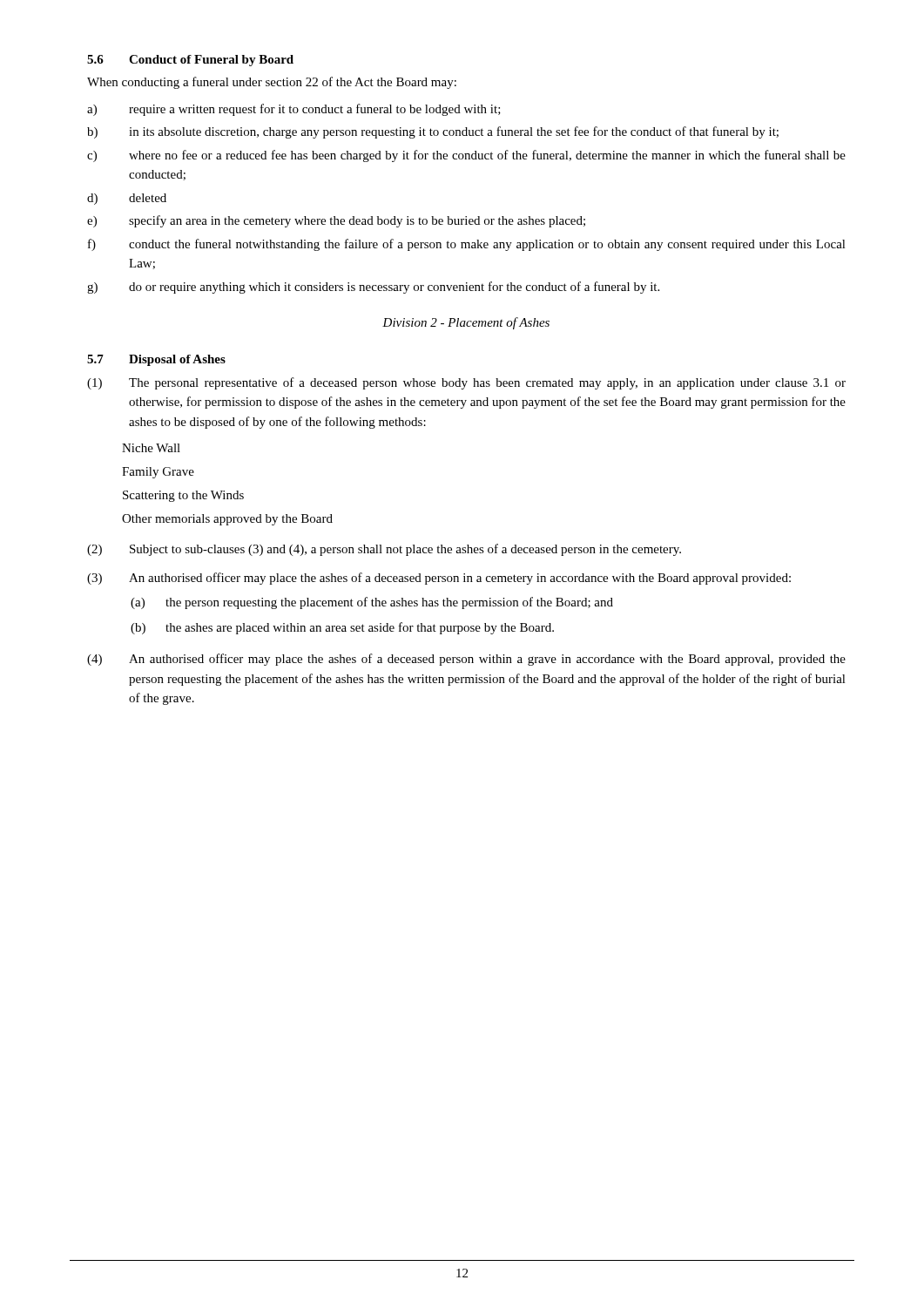Where is the passage that starts "(b) the ashes are placed"?
The height and width of the screenshot is (1307, 924).
click(488, 627)
